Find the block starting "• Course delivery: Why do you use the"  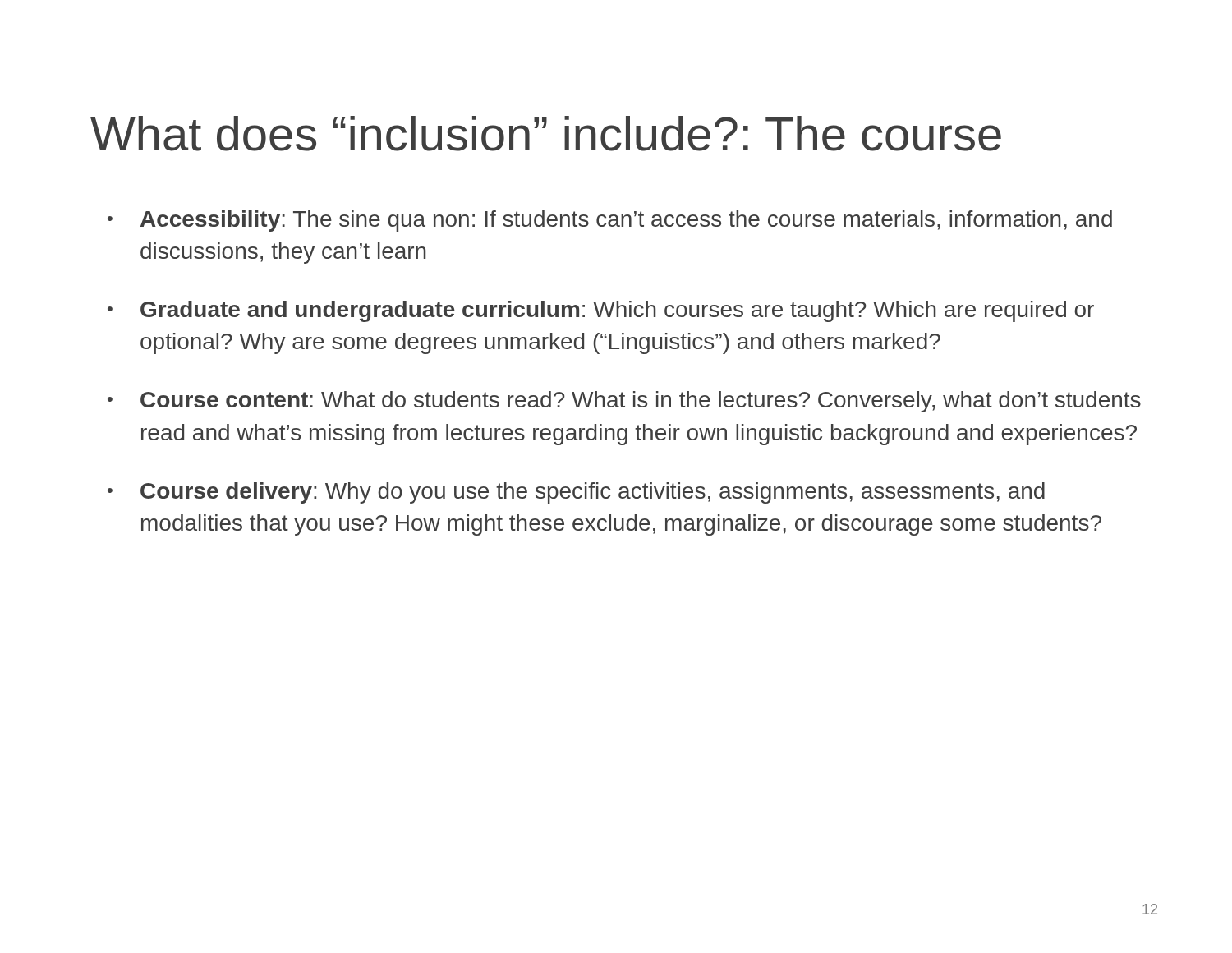[624, 507]
